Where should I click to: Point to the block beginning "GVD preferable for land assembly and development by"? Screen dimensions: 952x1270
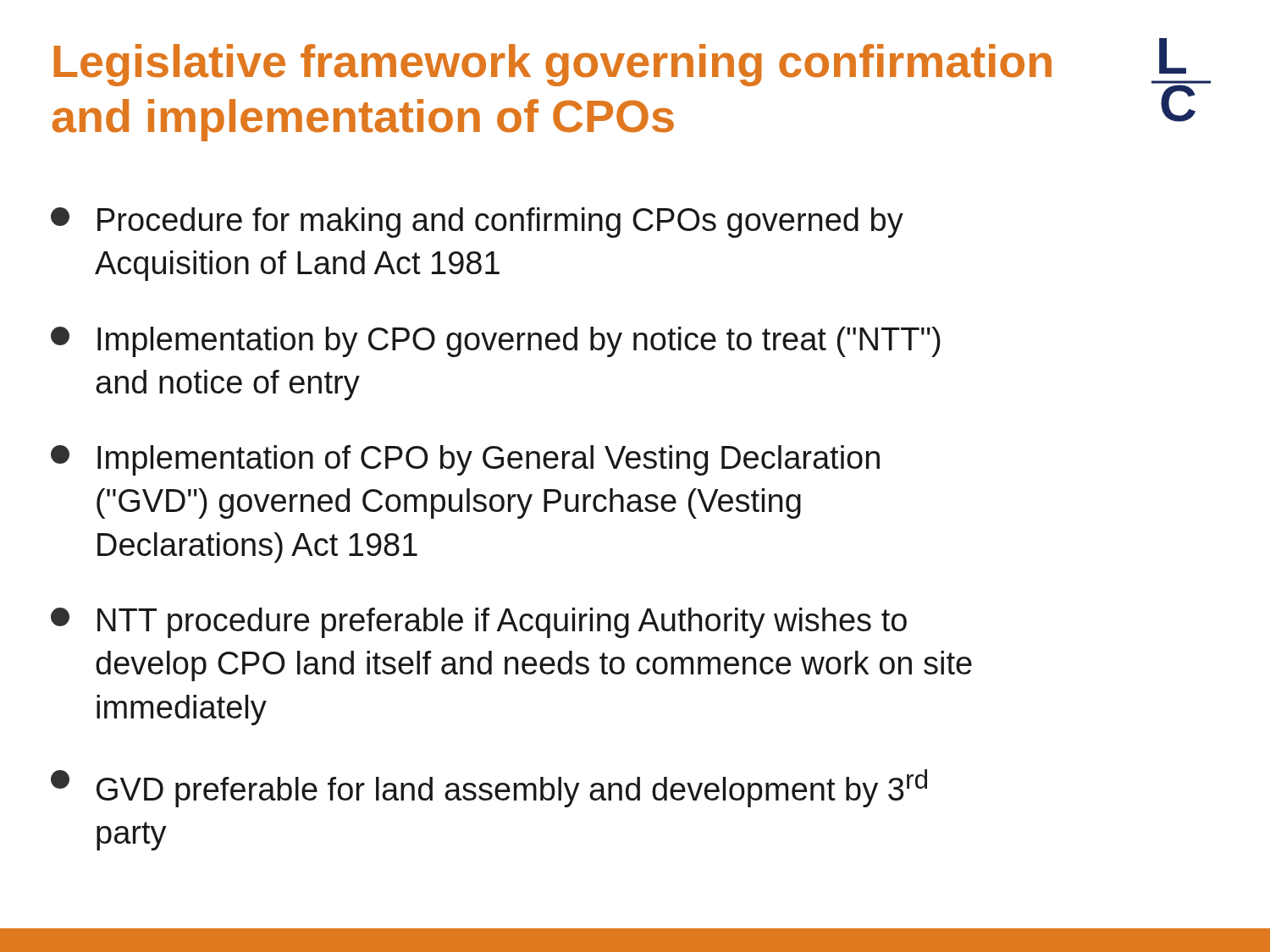pos(490,808)
